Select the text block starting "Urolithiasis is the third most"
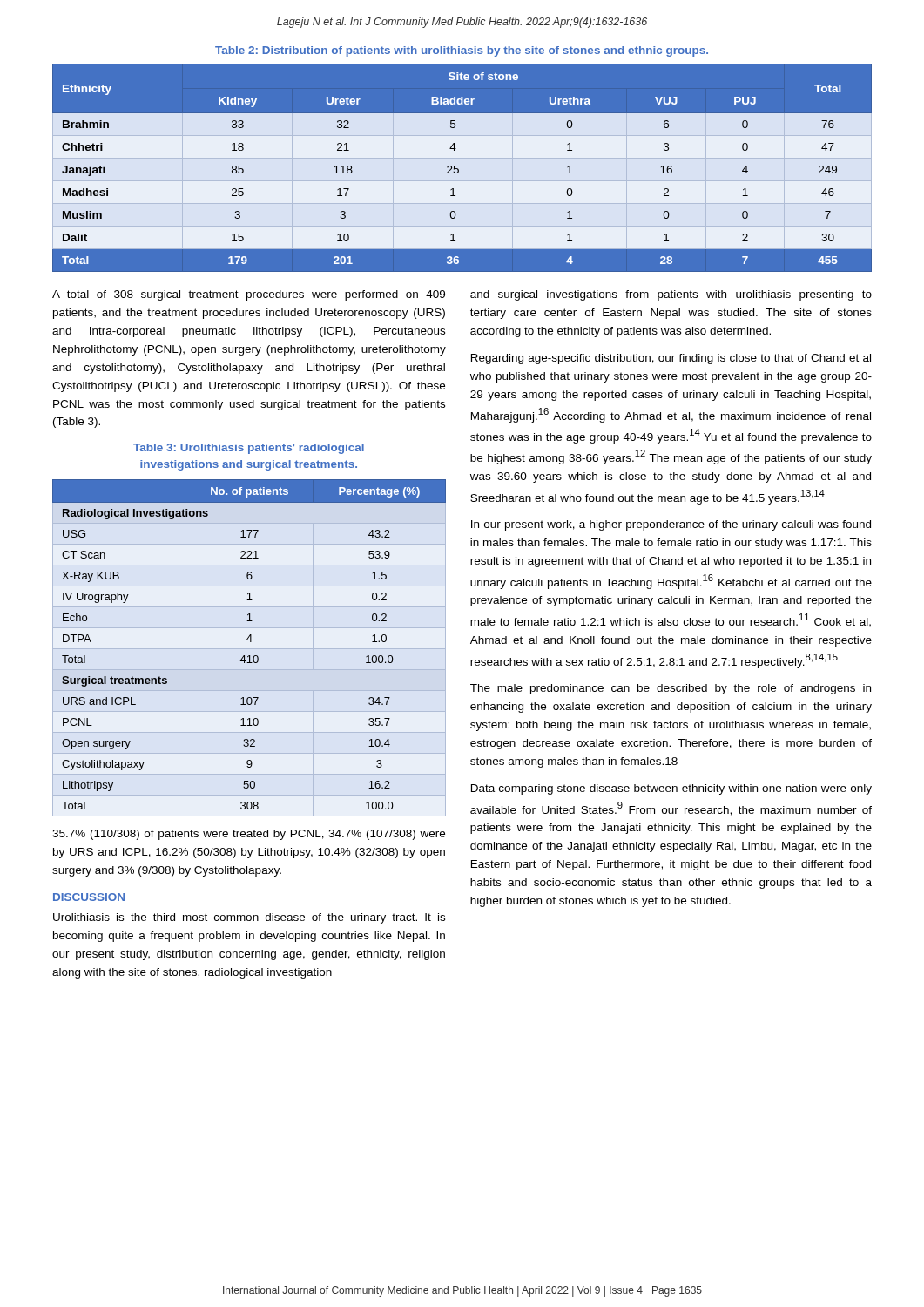This screenshot has height=1307, width=924. (x=249, y=944)
